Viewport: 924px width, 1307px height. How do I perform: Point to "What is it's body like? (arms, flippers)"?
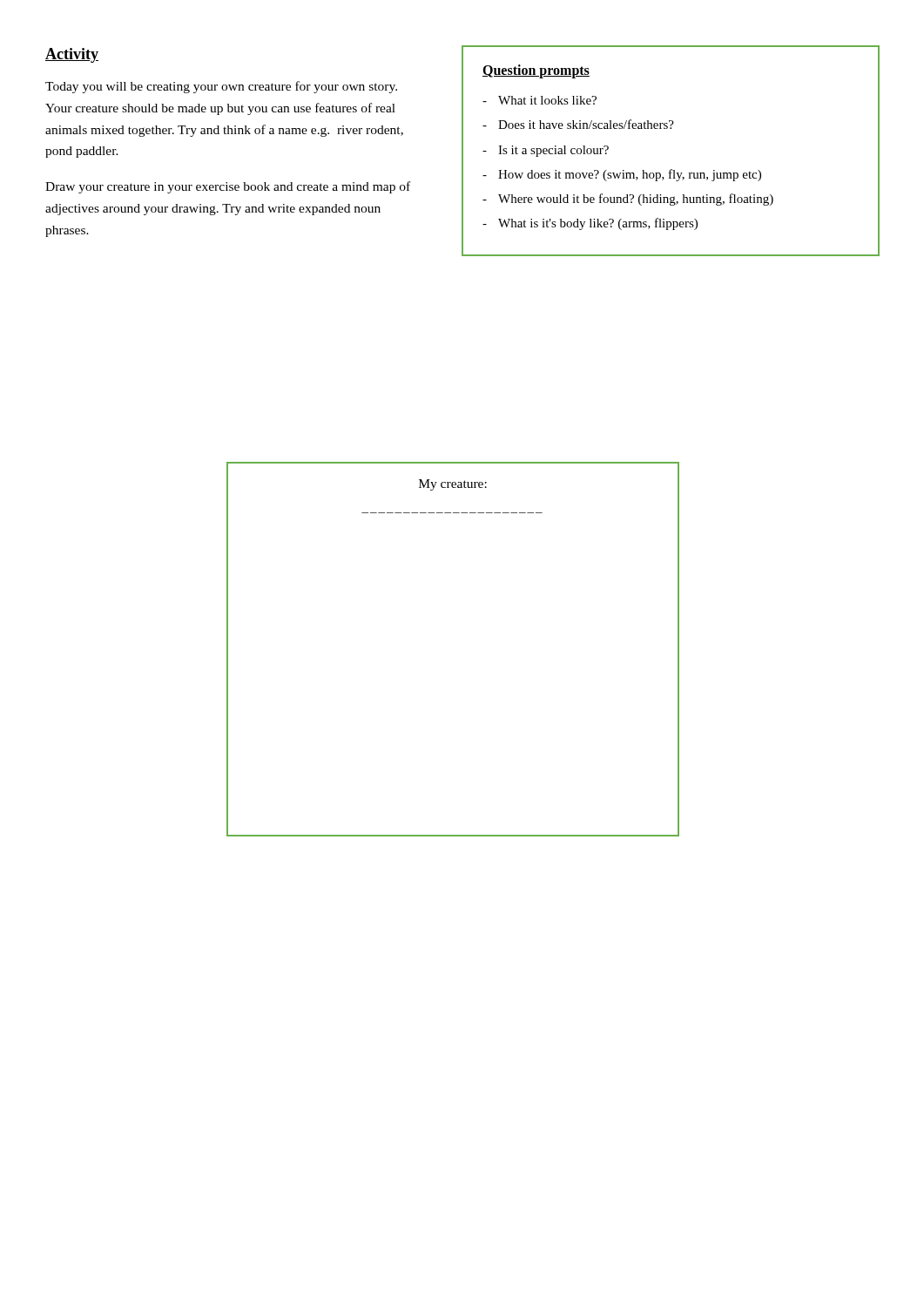[598, 223]
